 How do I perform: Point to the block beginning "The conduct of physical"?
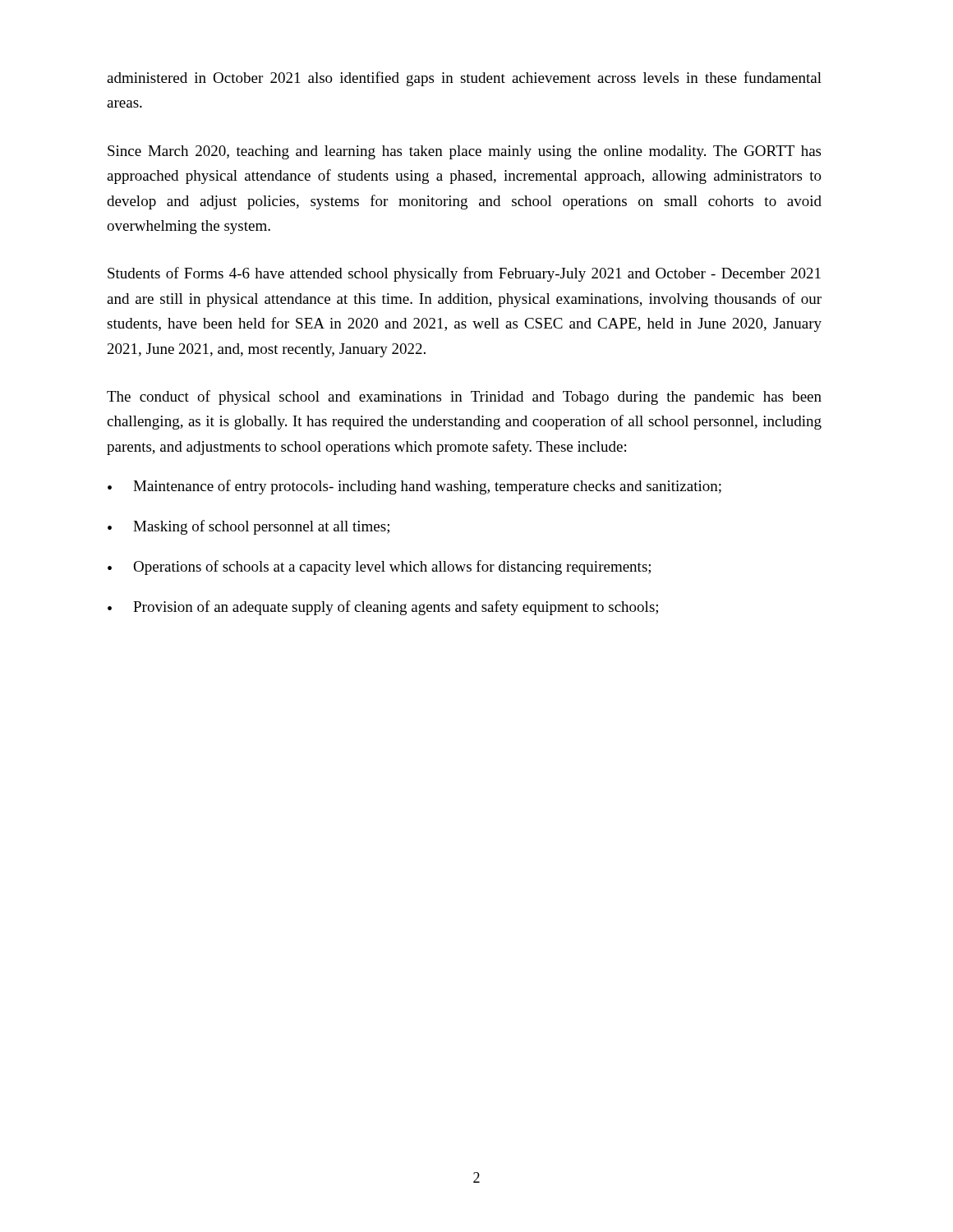click(x=464, y=421)
